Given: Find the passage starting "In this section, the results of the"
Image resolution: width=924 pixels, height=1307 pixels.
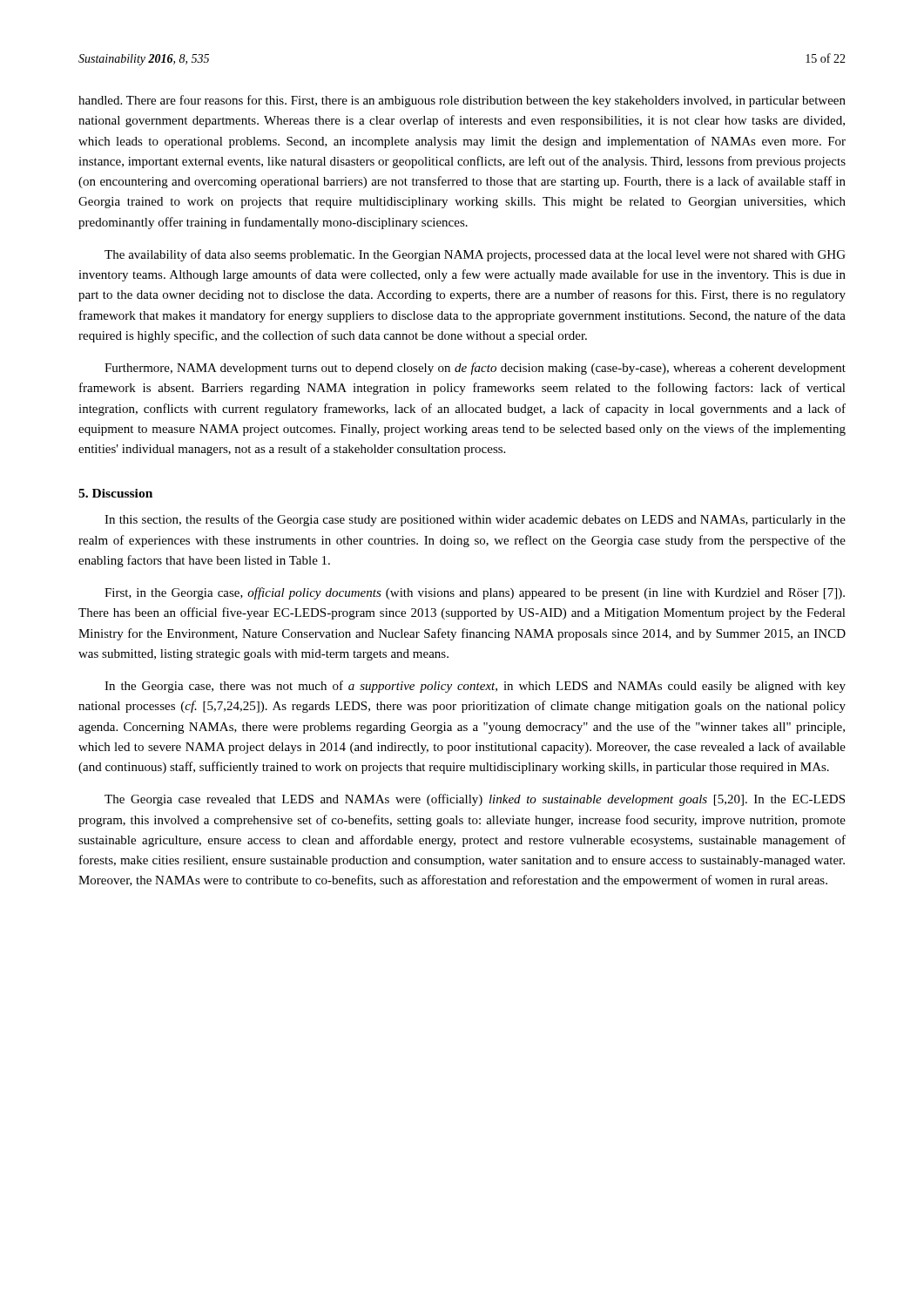Looking at the screenshot, I should point(462,540).
